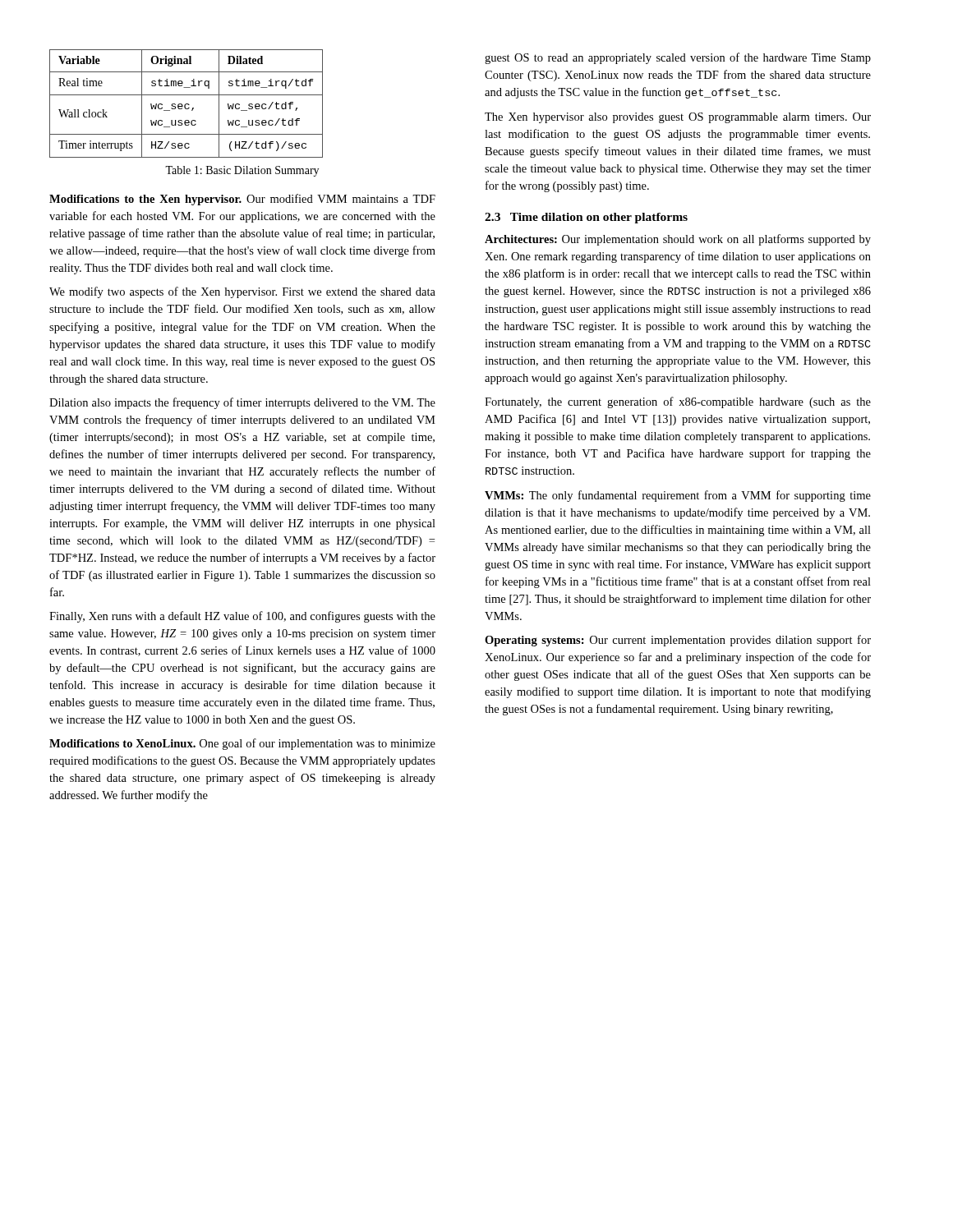The image size is (953, 1232).
Task: Point to the element starting "Architectures: Our implementation"
Action: (678, 240)
